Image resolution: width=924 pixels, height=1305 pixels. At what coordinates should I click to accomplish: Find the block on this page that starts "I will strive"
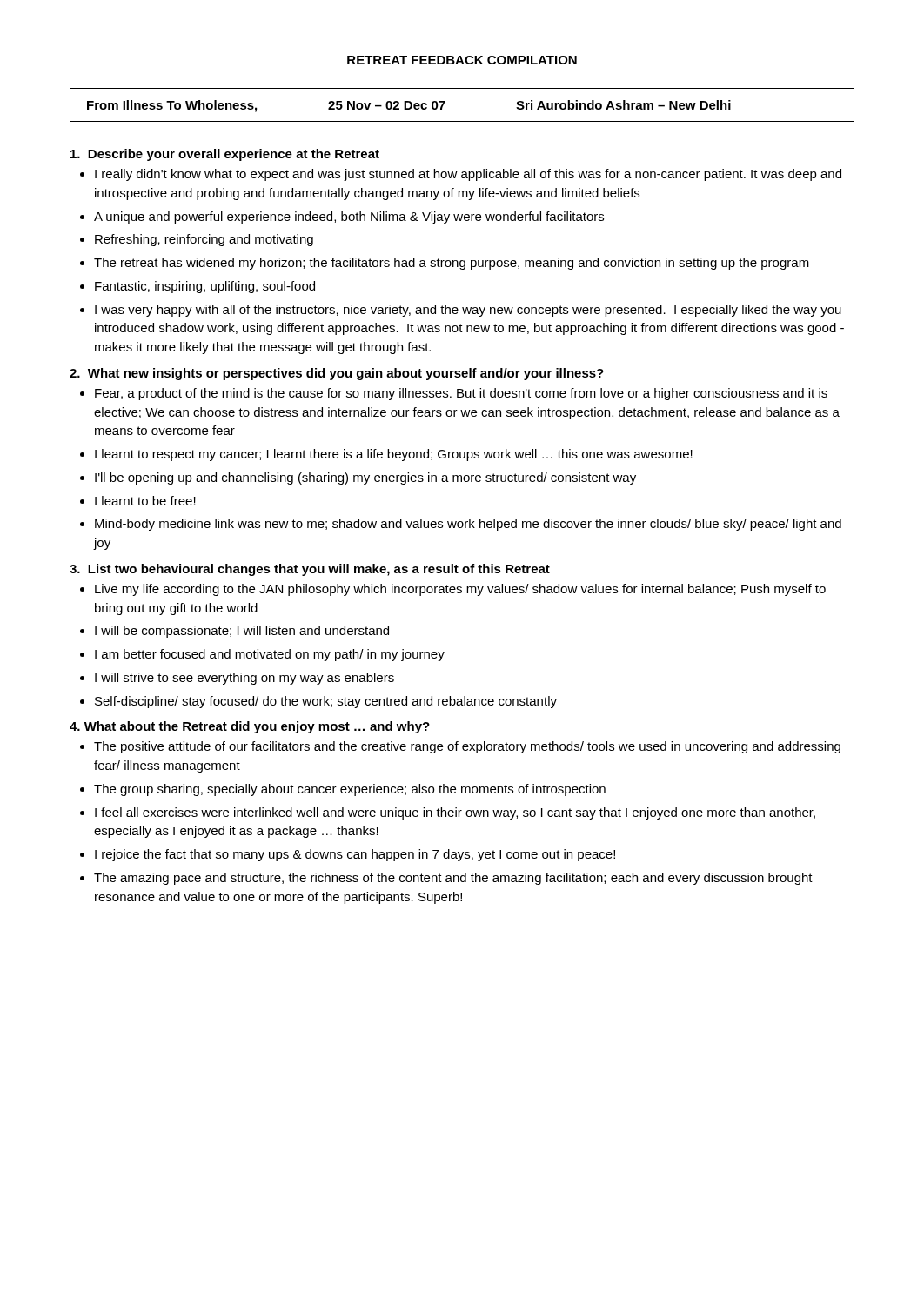[244, 677]
